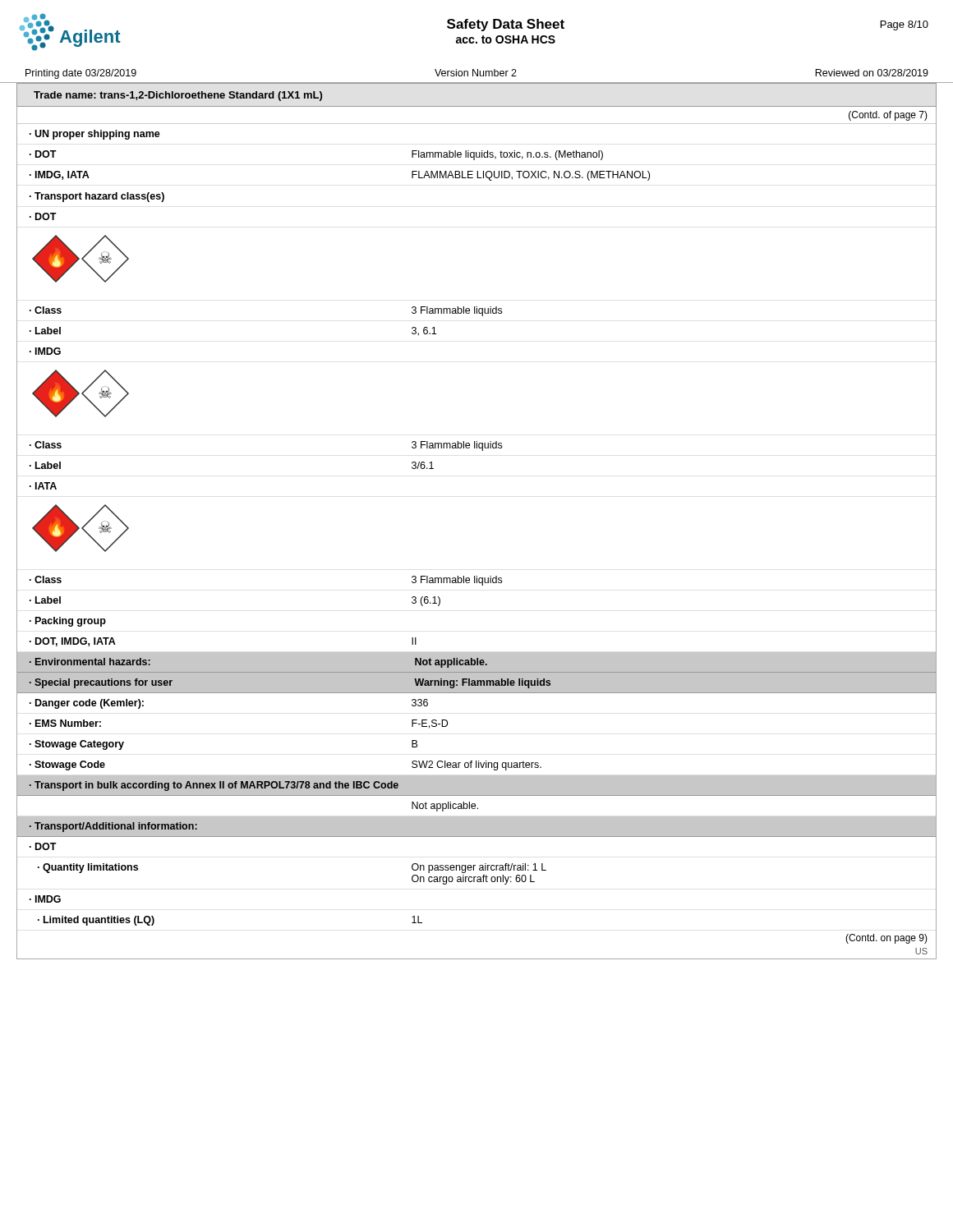Select the title containing "Safety Data Sheet"
This screenshot has width=953, height=1232.
[506, 31]
